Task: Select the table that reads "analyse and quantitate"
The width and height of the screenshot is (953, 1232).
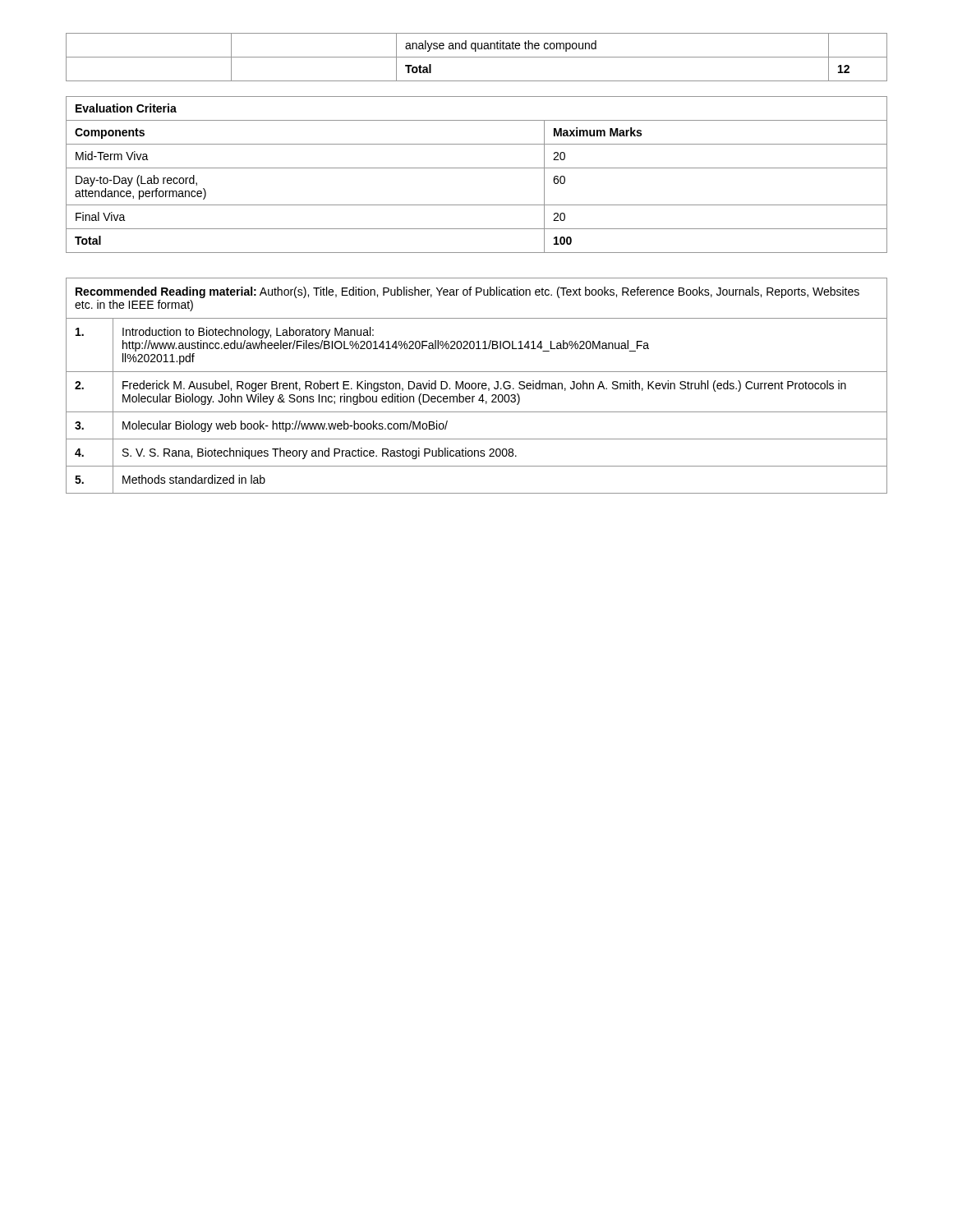Action: click(x=476, y=57)
